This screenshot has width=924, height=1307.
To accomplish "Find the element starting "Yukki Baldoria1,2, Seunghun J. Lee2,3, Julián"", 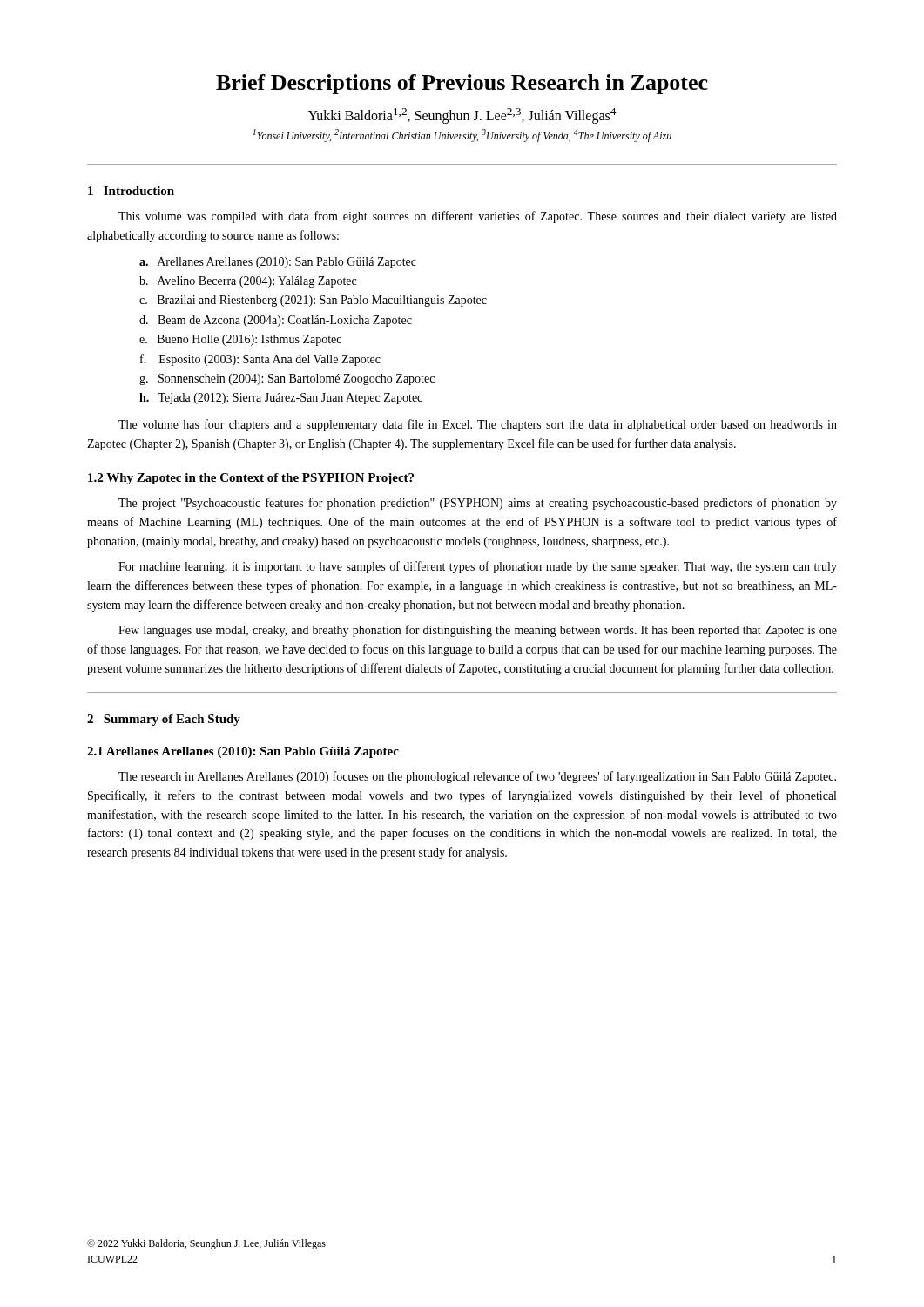I will 462,114.
